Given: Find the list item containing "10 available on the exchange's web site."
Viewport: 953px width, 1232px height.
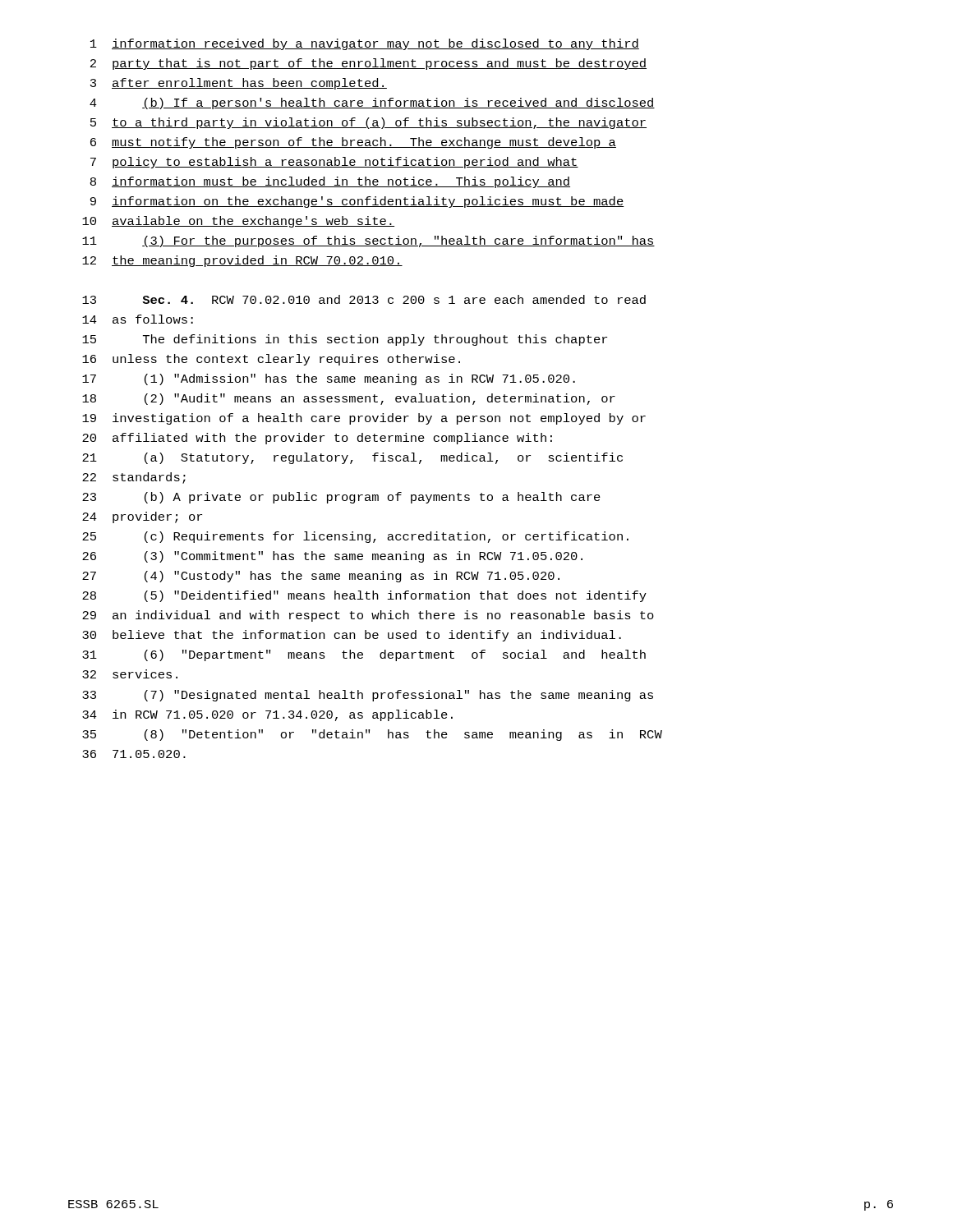Looking at the screenshot, I should 231,222.
